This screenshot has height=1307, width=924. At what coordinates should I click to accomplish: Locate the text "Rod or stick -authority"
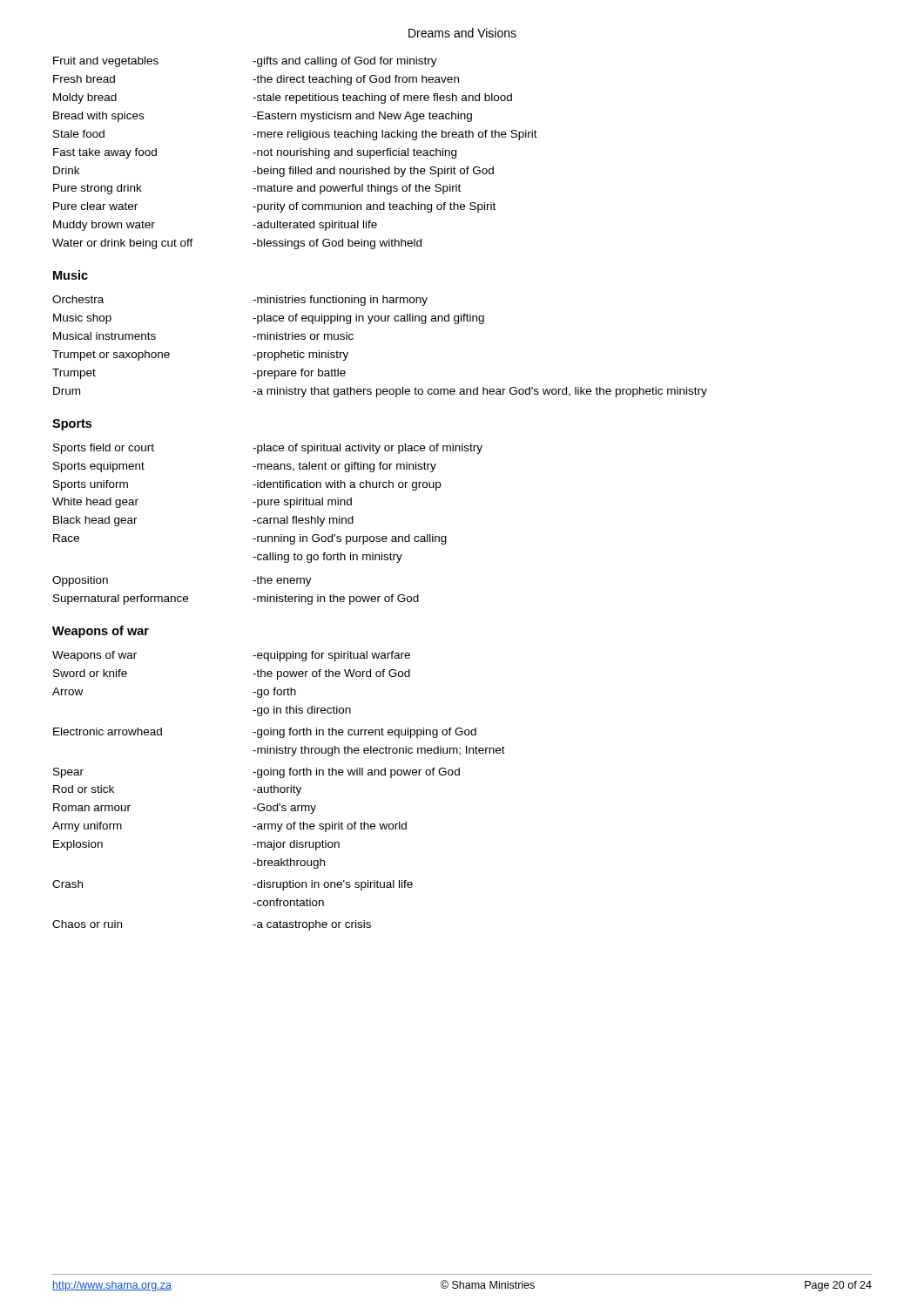coord(86,789)
